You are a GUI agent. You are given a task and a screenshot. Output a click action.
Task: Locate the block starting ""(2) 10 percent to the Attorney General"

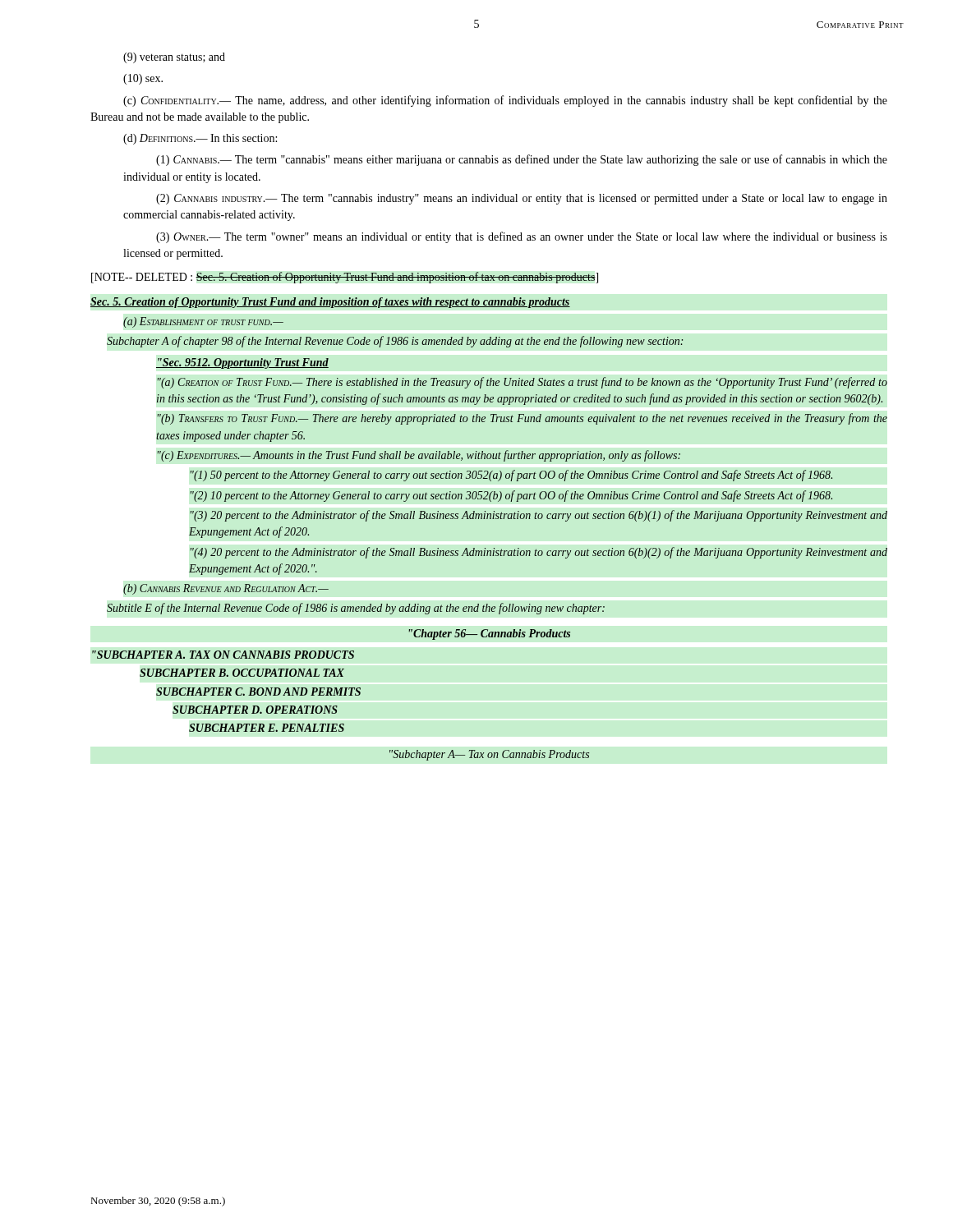[x=538, y=496]
